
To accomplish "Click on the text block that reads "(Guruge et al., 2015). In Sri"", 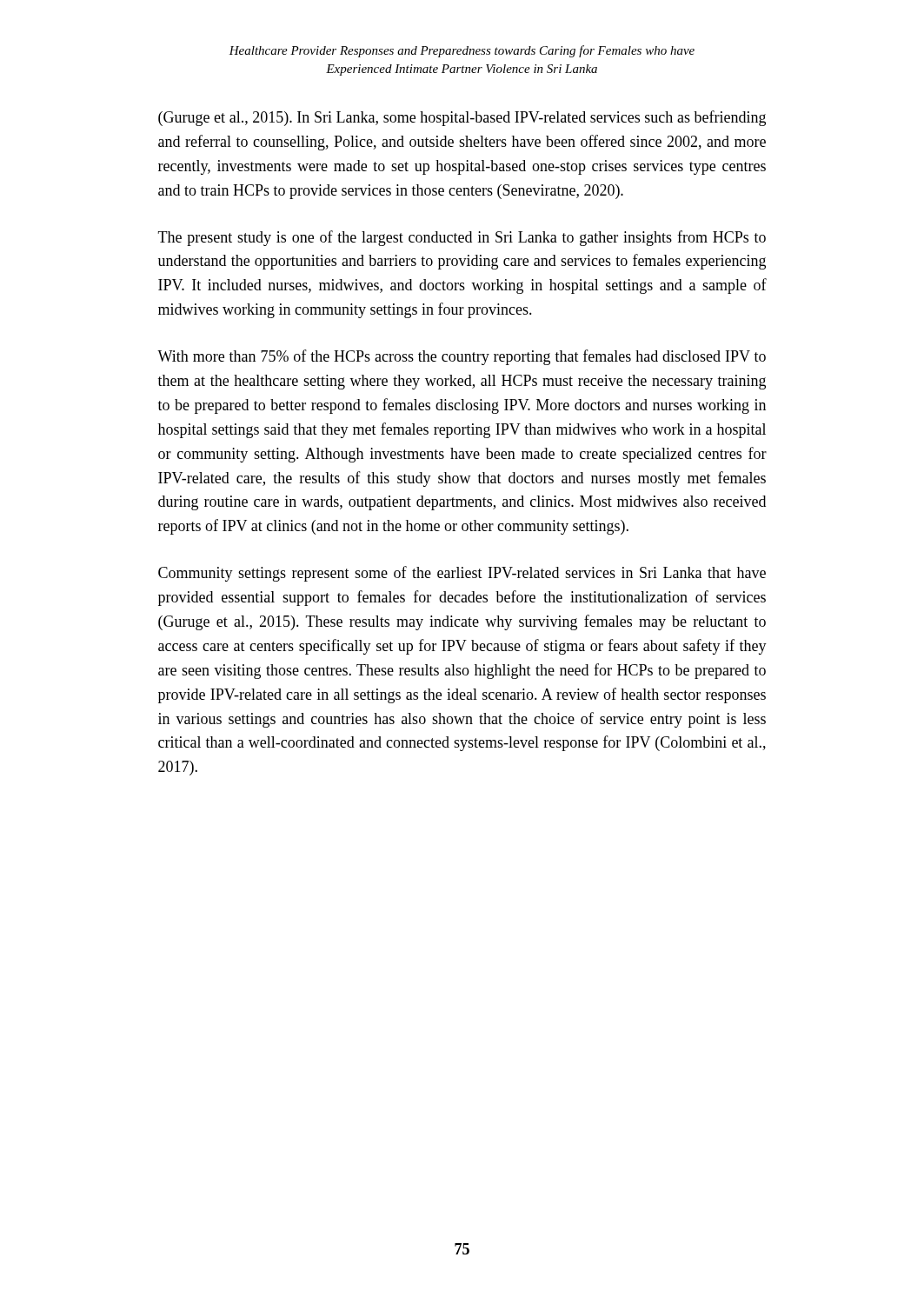I will point(462,154).
